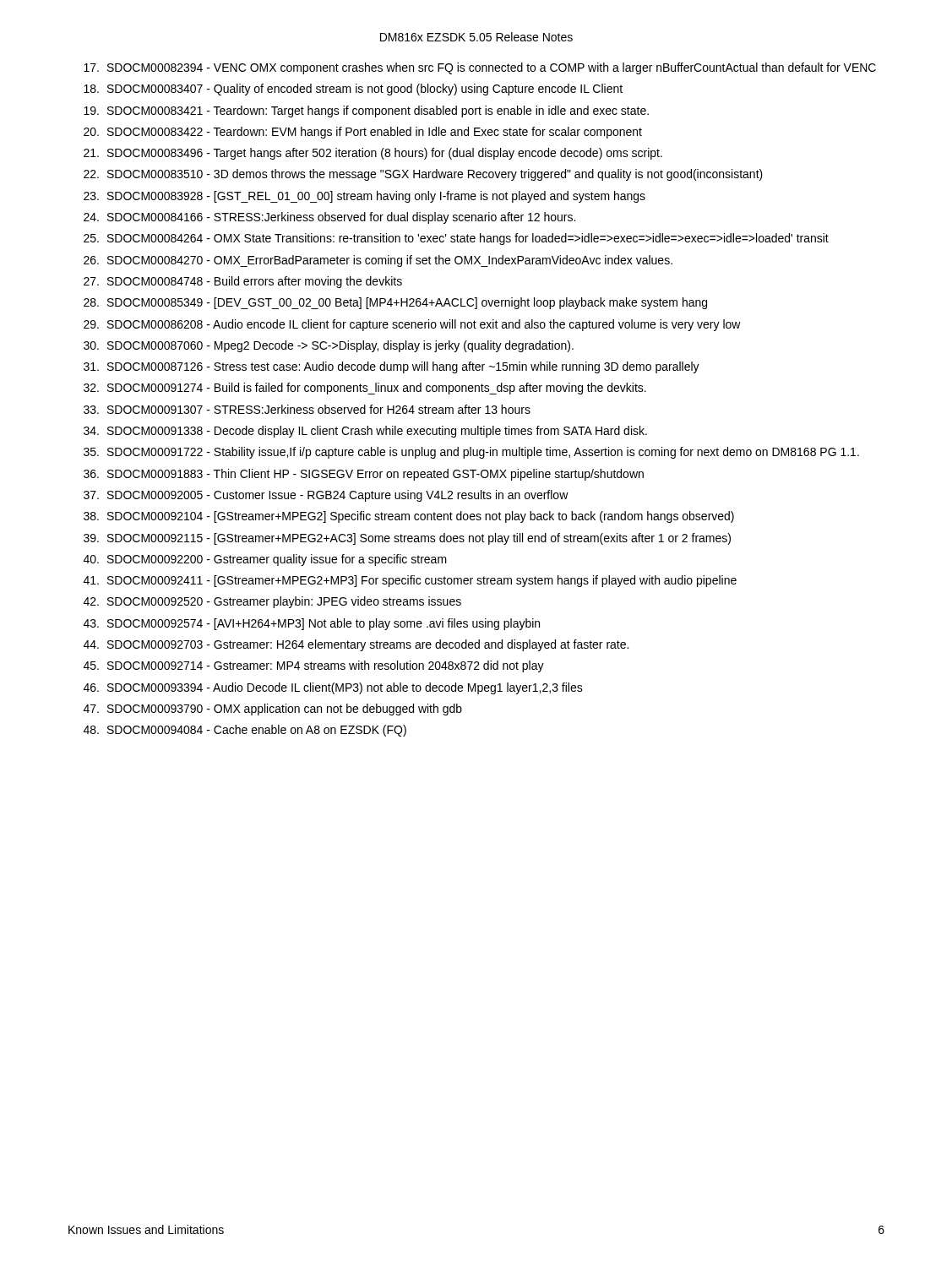Find the block on this page that starts "17. SDOCM00082394 - VENC OMX component"
Viewport: 952px width, 1267px height.
[476, 68]
